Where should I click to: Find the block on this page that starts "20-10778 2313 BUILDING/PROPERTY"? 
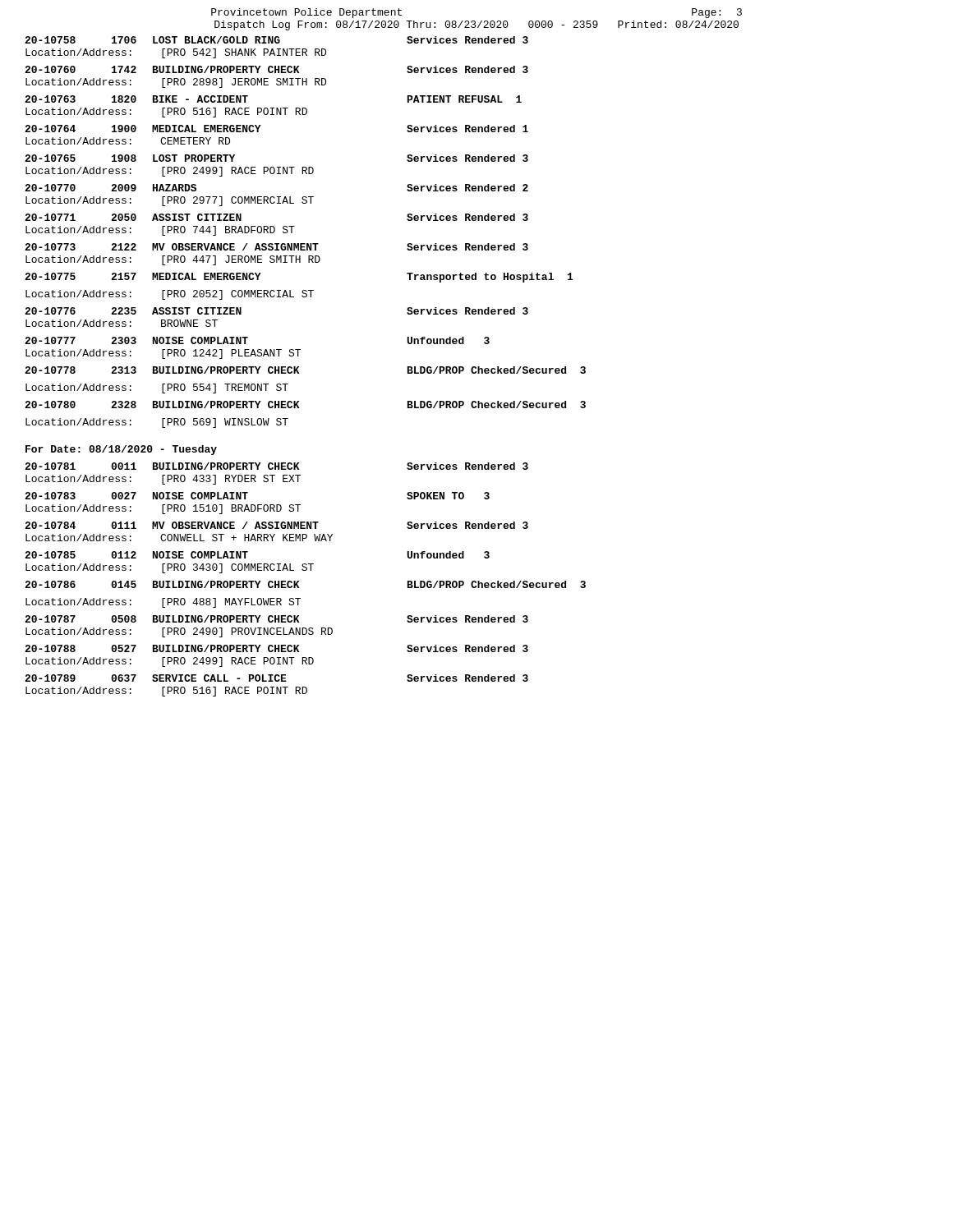point(476,379)
